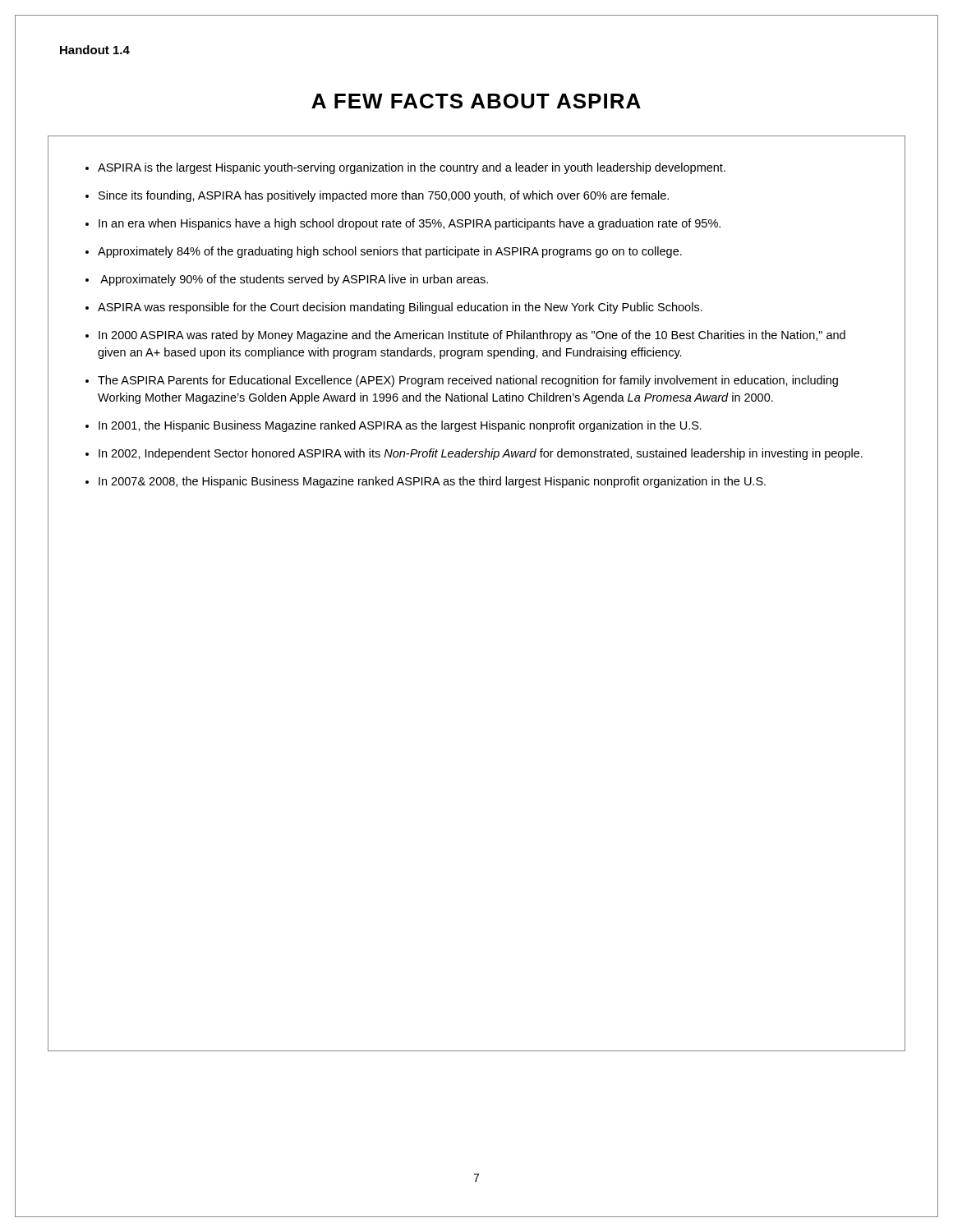Select the list item that says "ASPIRA is the largest"

point(412,168)
